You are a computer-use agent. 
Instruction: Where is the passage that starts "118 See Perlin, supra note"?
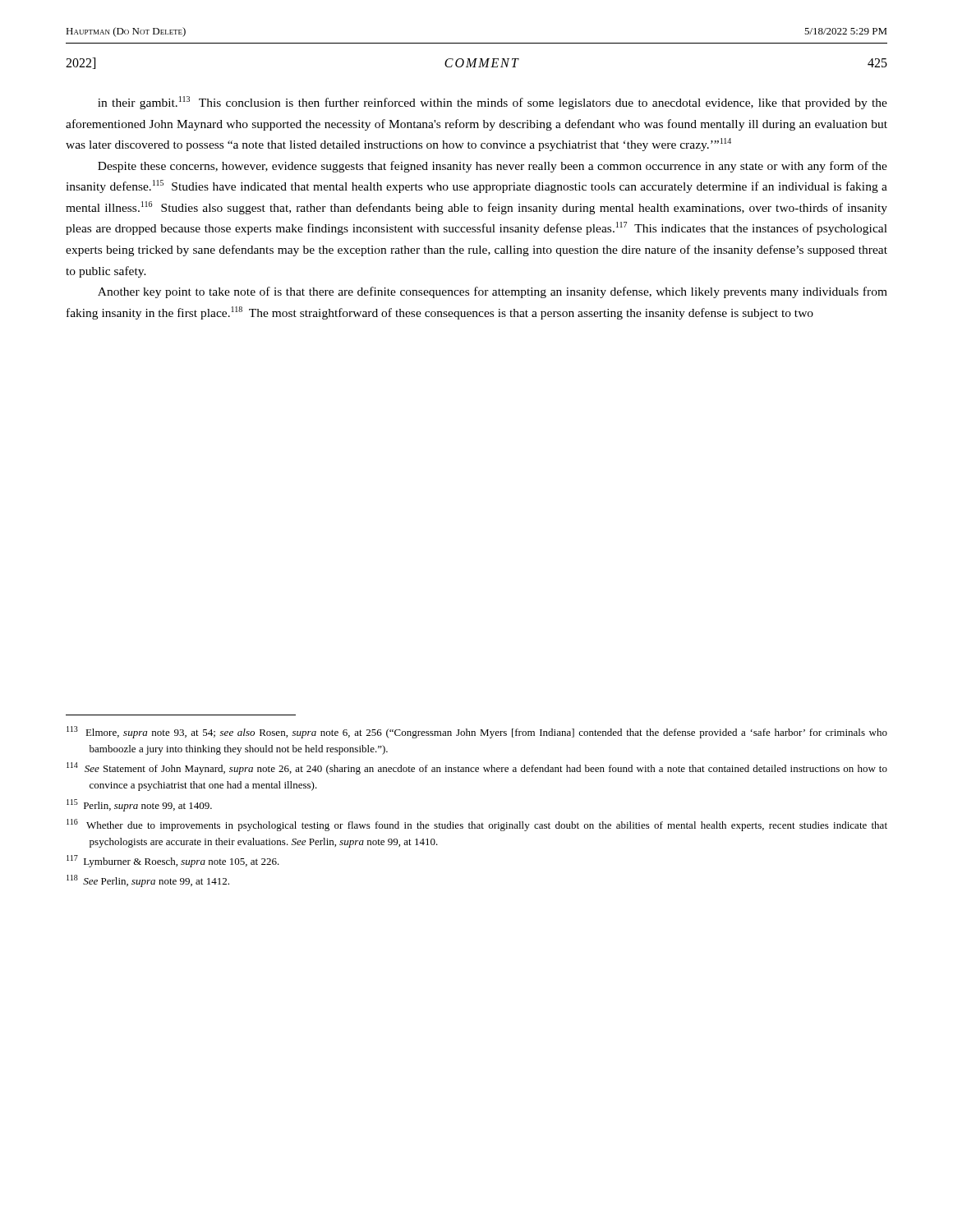click(148, 880)
